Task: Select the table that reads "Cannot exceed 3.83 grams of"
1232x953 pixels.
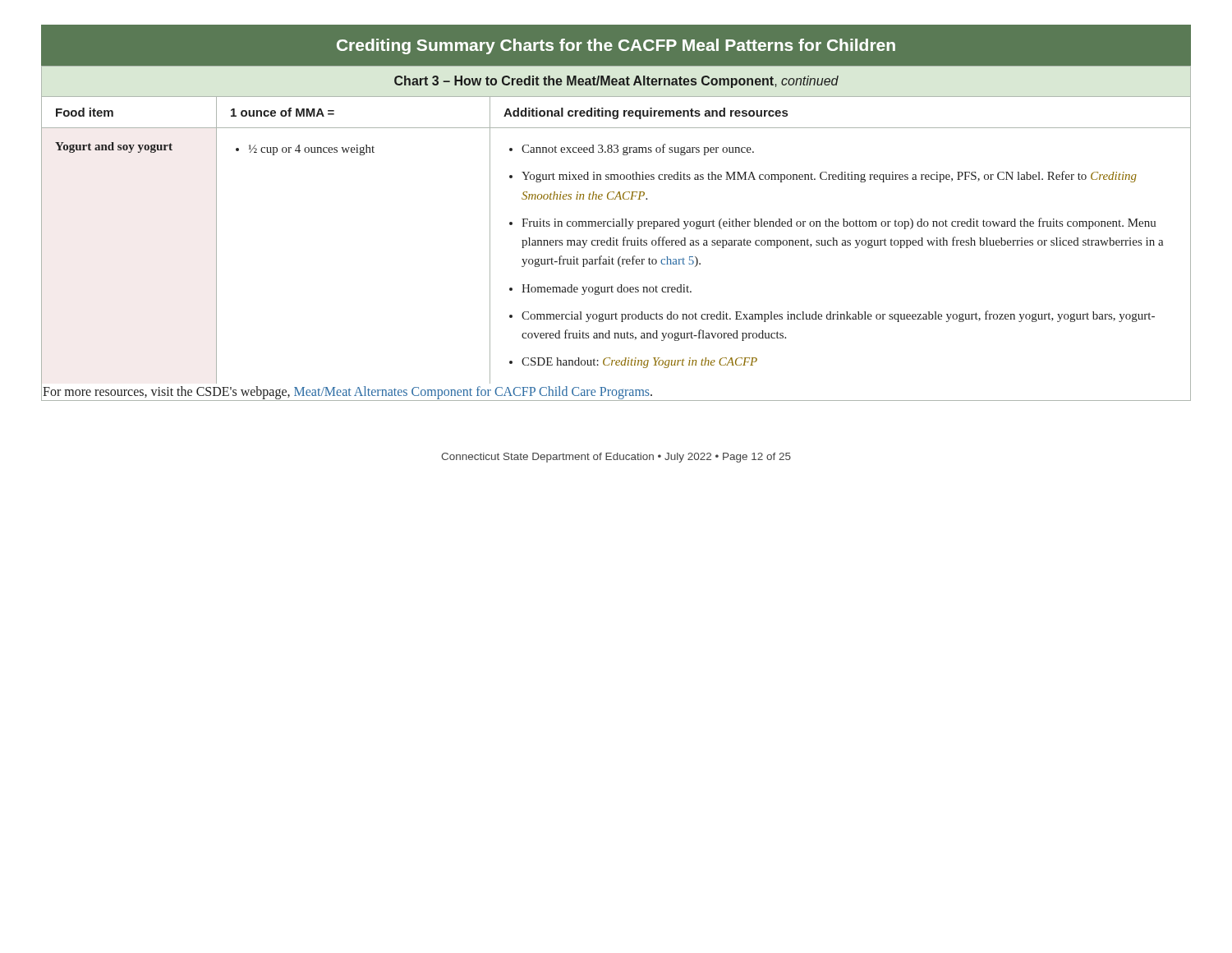Action: tap(616, 233)
